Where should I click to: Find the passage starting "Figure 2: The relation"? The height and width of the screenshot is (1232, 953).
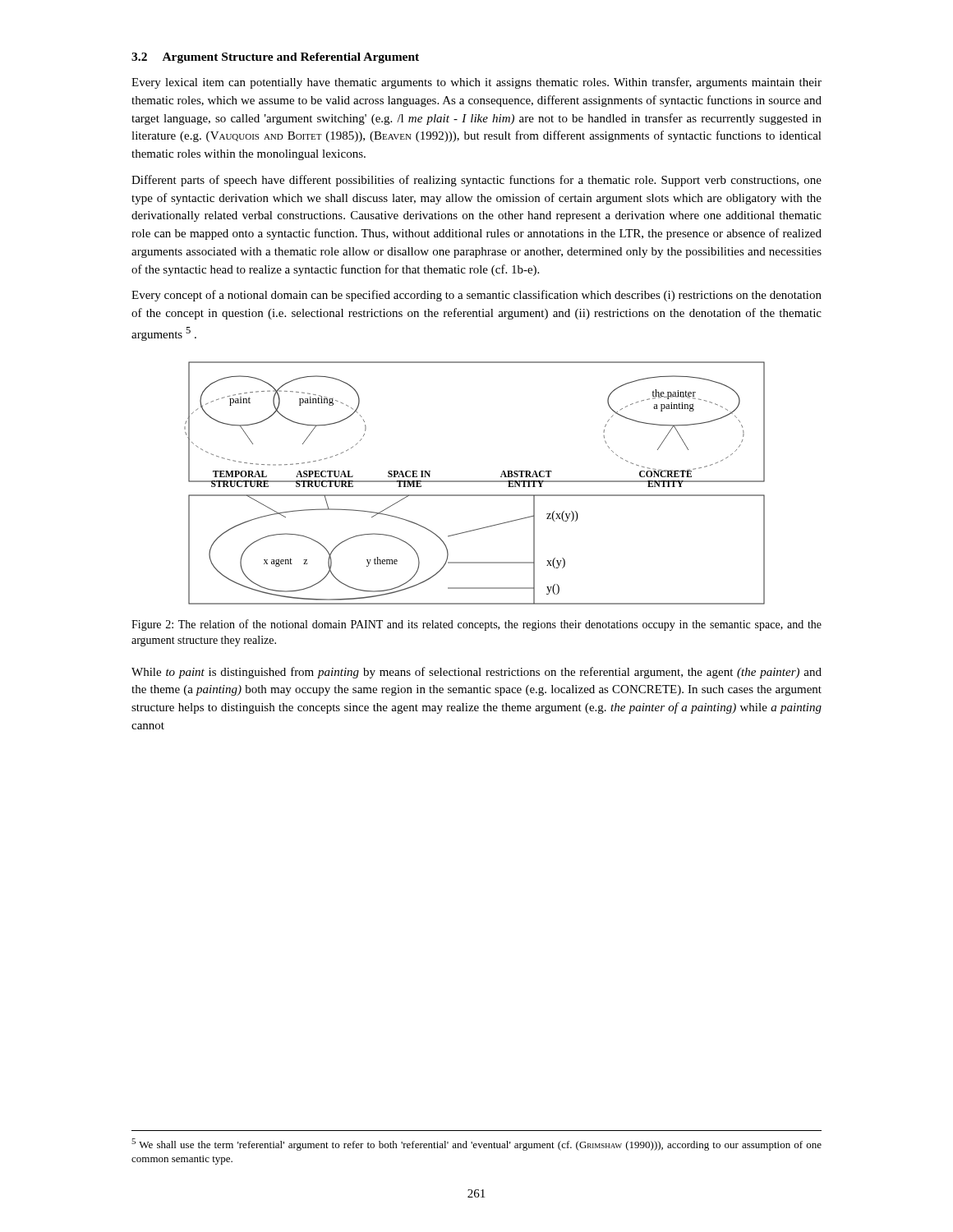point(476,632)
